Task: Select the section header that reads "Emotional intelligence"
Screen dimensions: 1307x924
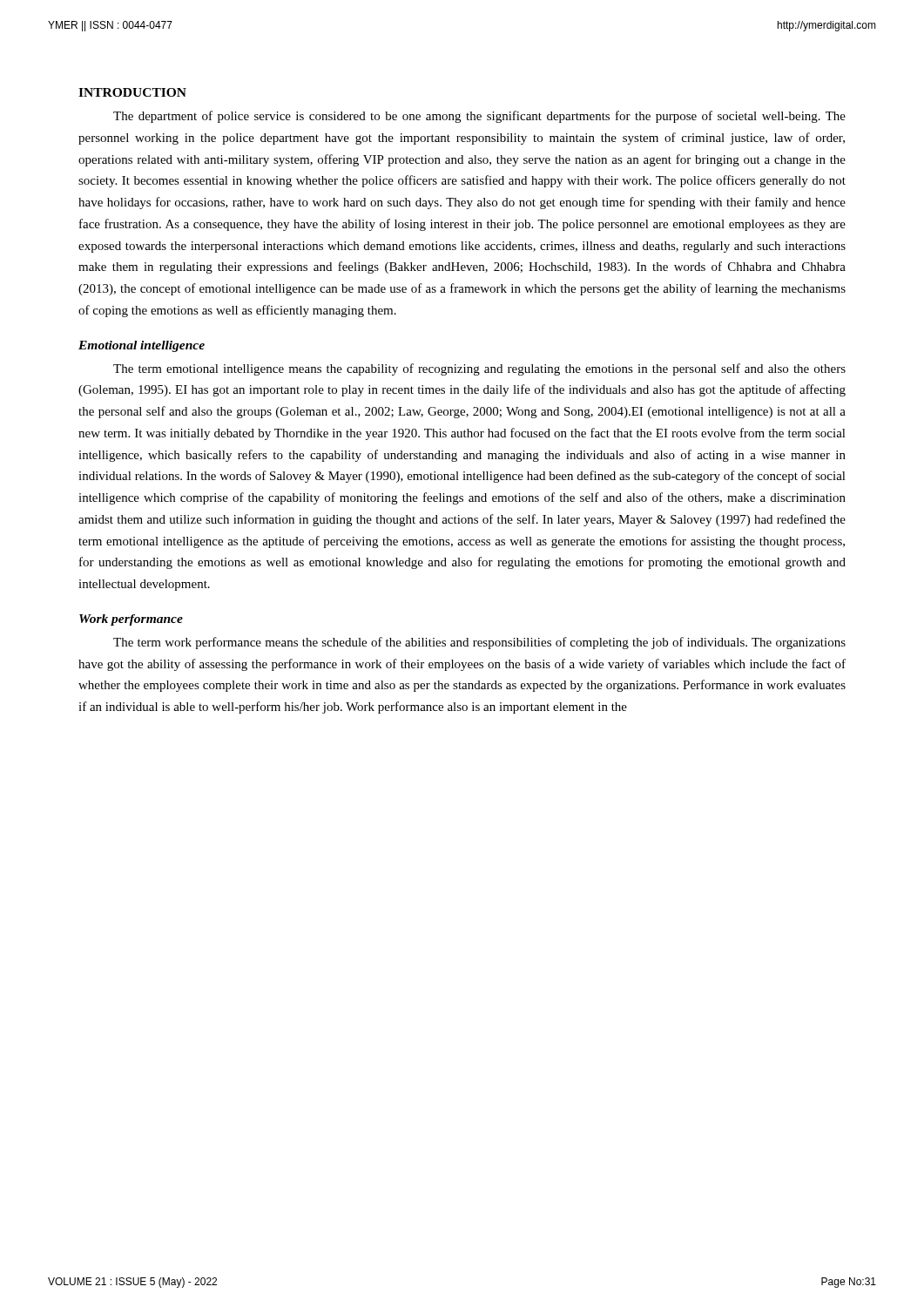Action: [x=142, y=344]
